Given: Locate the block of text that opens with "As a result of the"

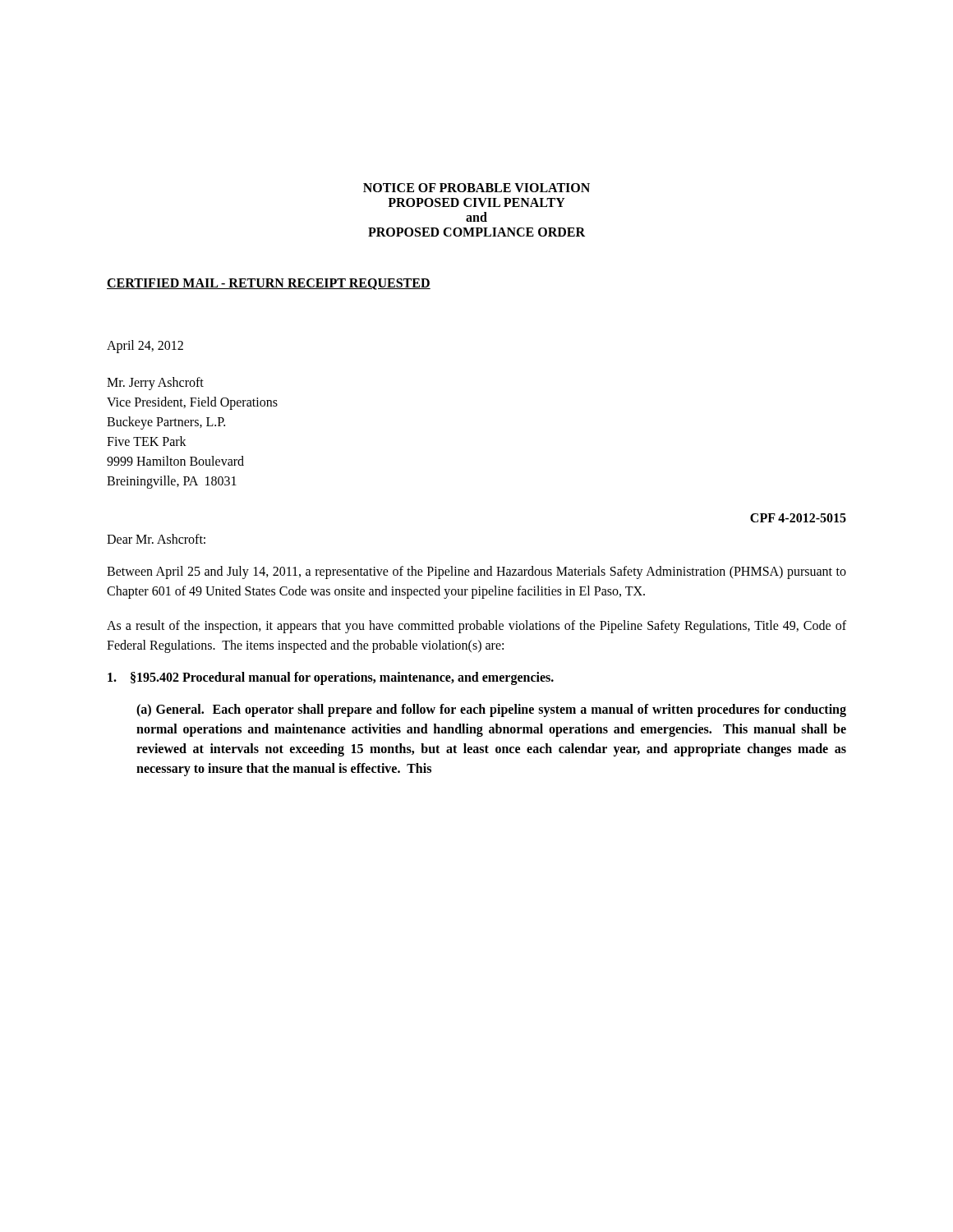Looking at the screenshot, I should click(x=476, y=635).
